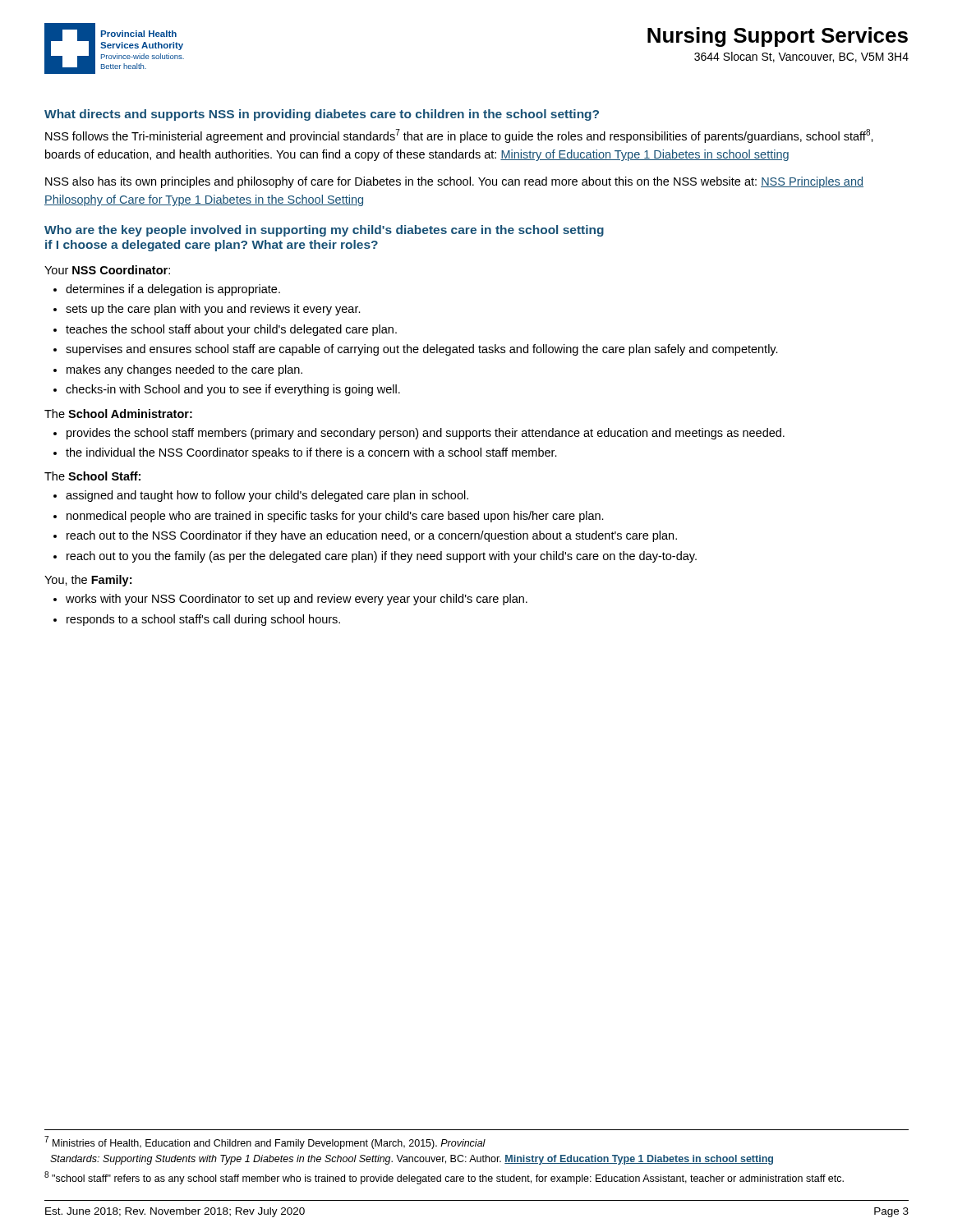Locate the text "The School Staff:"
This screenshot has width=953, height=1232.
pos(93,477)
